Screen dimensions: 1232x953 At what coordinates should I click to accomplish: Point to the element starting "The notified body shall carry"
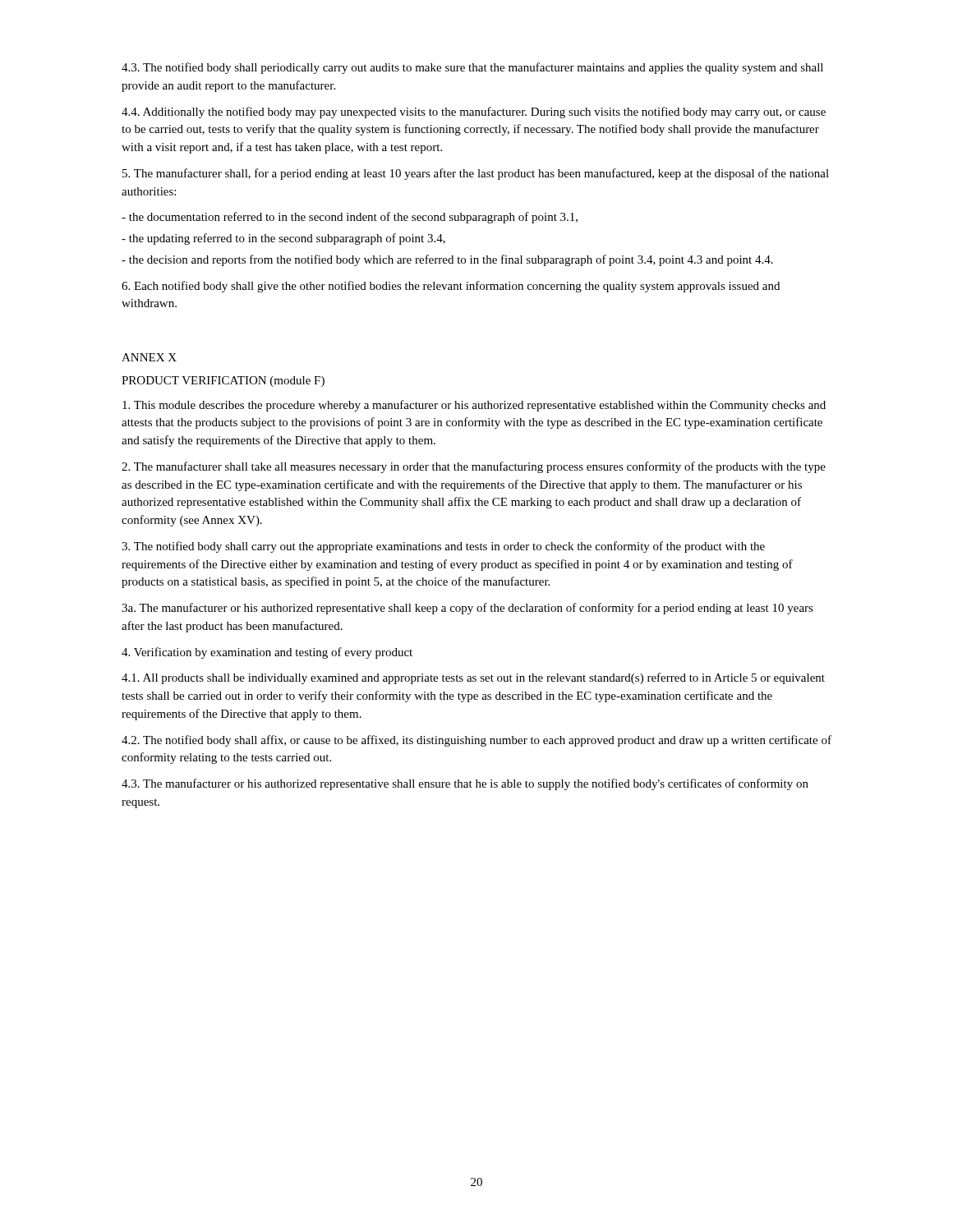457,564
